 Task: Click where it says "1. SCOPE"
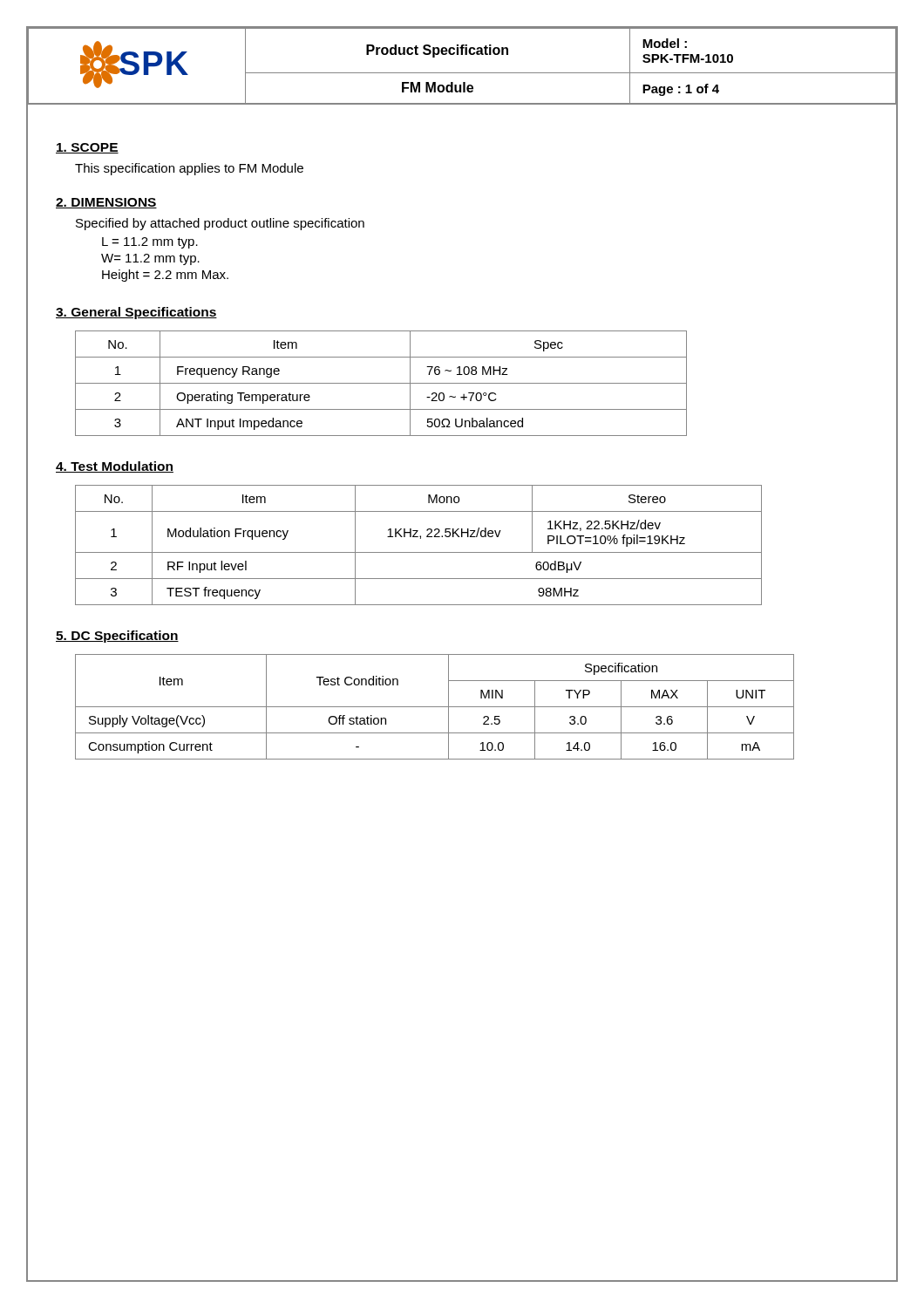coord(87,147)
